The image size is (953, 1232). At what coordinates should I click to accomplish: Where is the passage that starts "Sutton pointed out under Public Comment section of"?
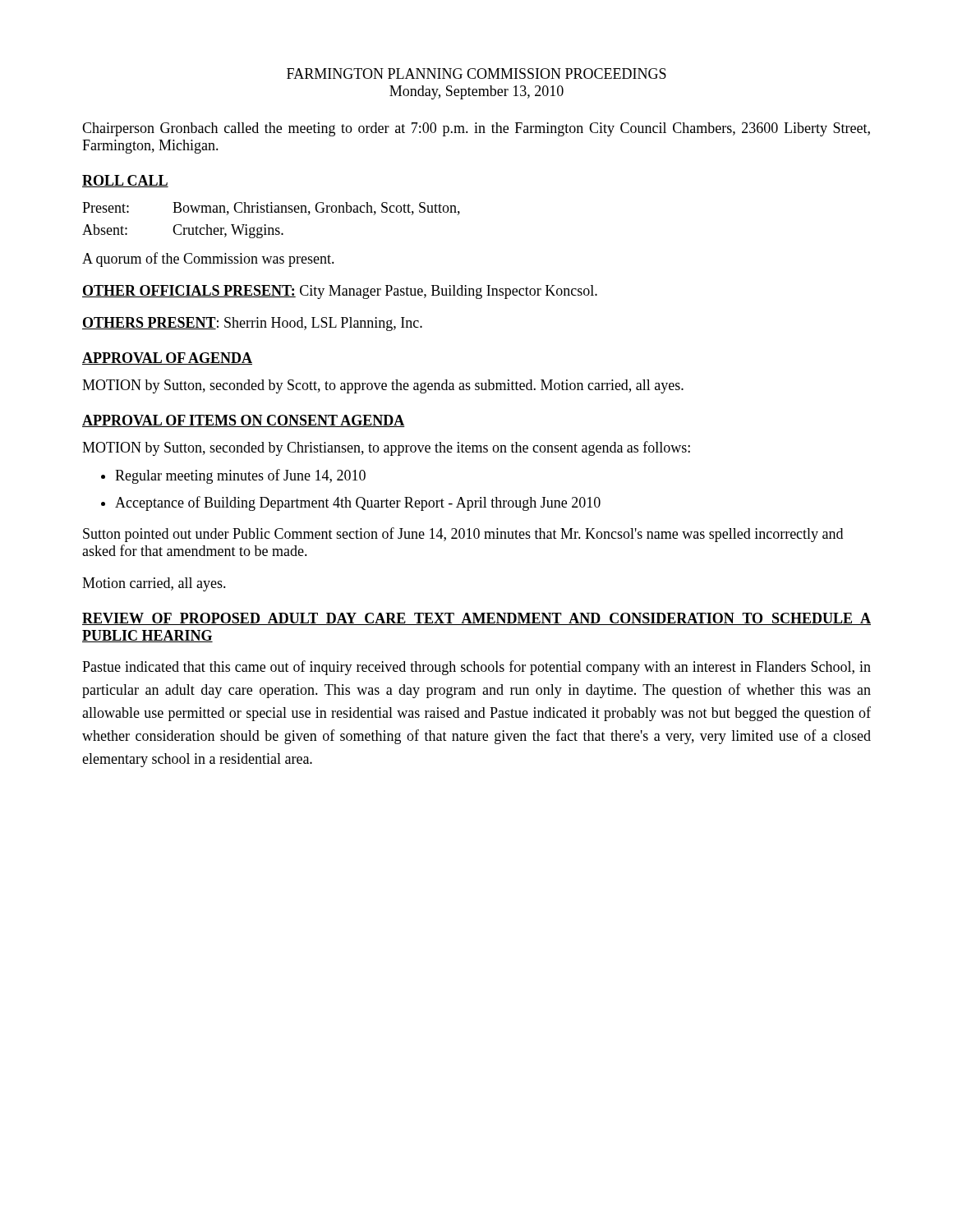click(x=463, y=543)
